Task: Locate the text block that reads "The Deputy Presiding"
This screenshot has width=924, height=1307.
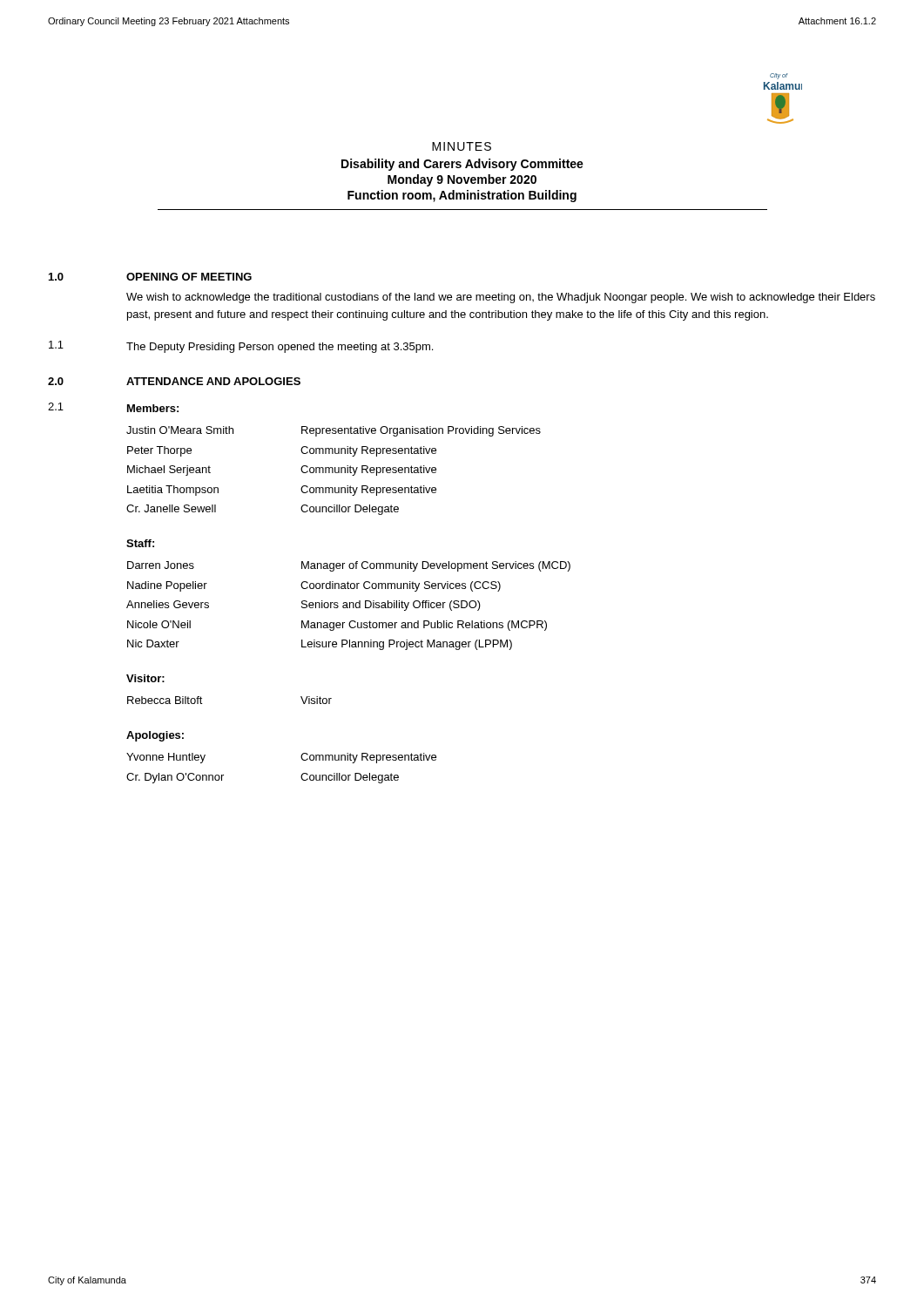Action: click(280, 346)
